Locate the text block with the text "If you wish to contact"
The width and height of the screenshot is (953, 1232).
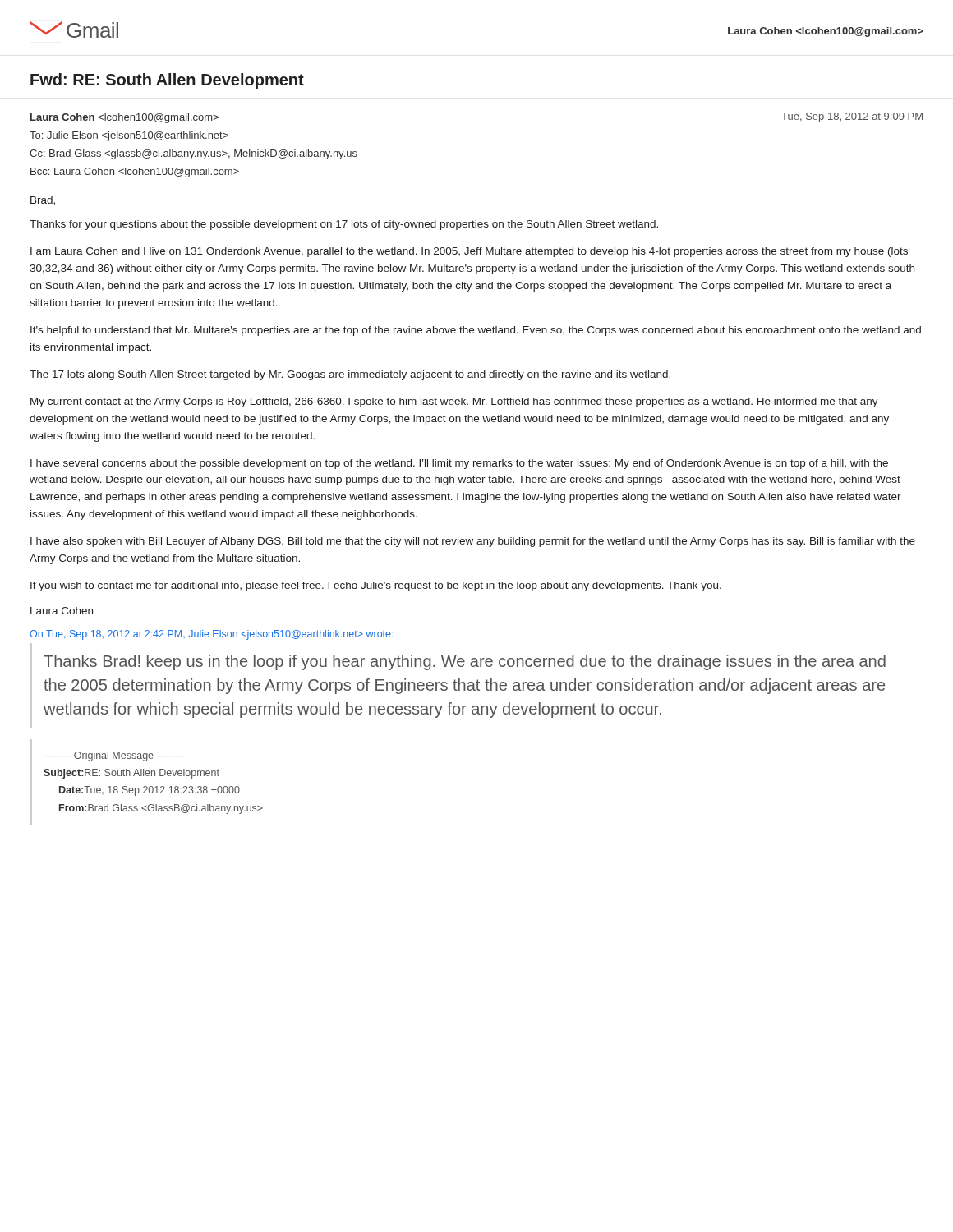click(x=476, y=586)
